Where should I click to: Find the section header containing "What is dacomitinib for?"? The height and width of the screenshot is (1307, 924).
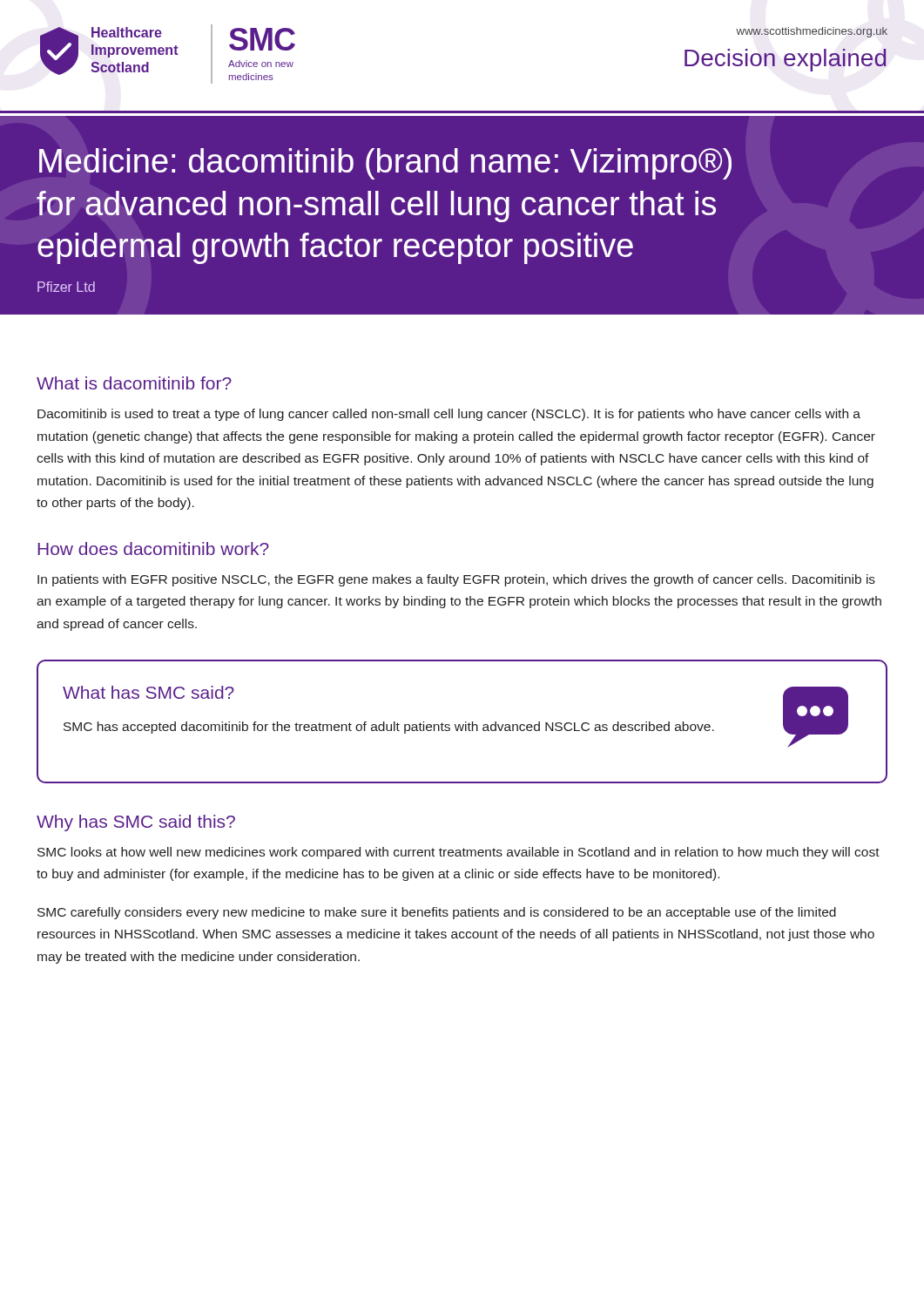[x=134, y=383]
